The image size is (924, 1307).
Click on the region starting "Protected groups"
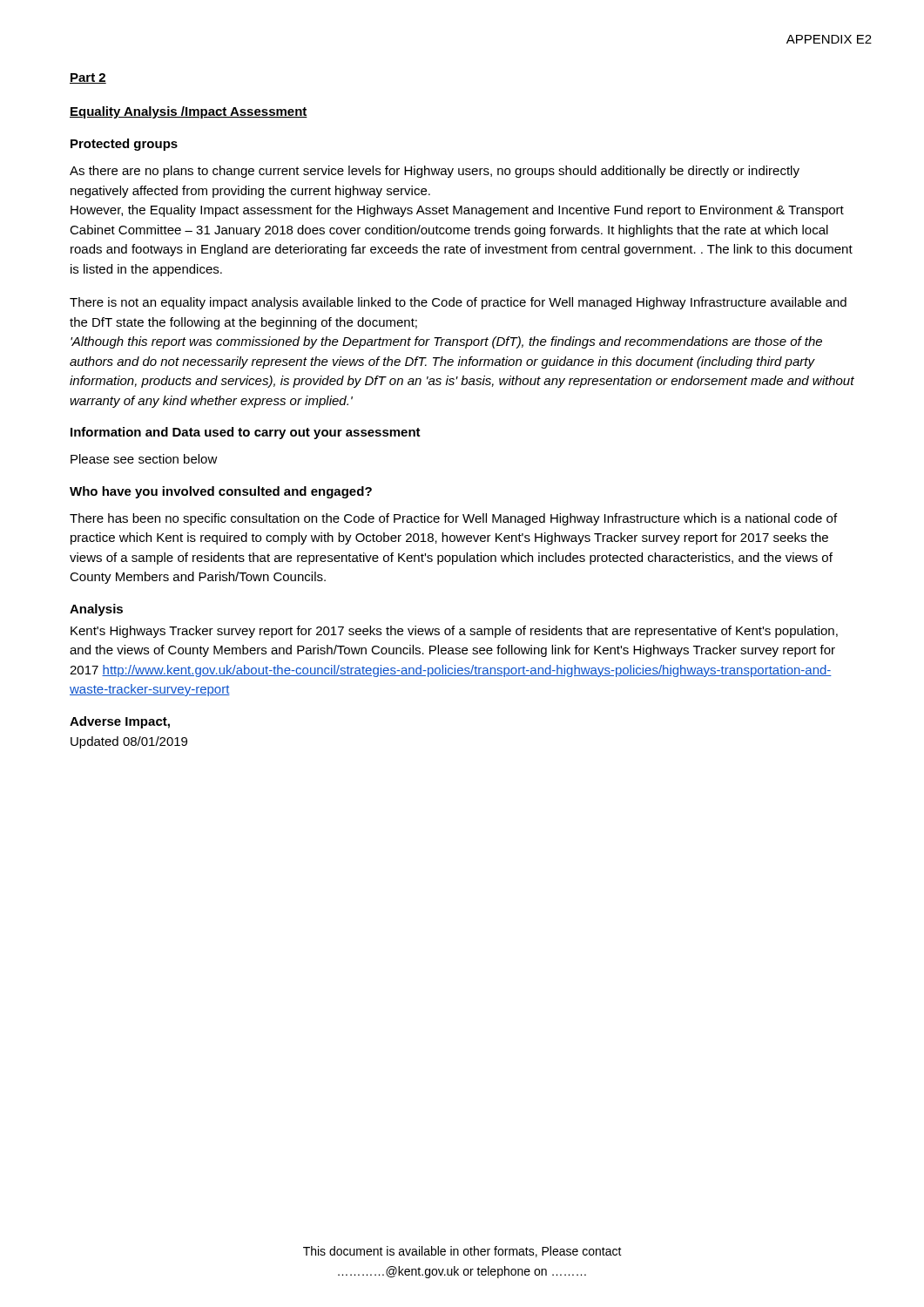(124, 143)
